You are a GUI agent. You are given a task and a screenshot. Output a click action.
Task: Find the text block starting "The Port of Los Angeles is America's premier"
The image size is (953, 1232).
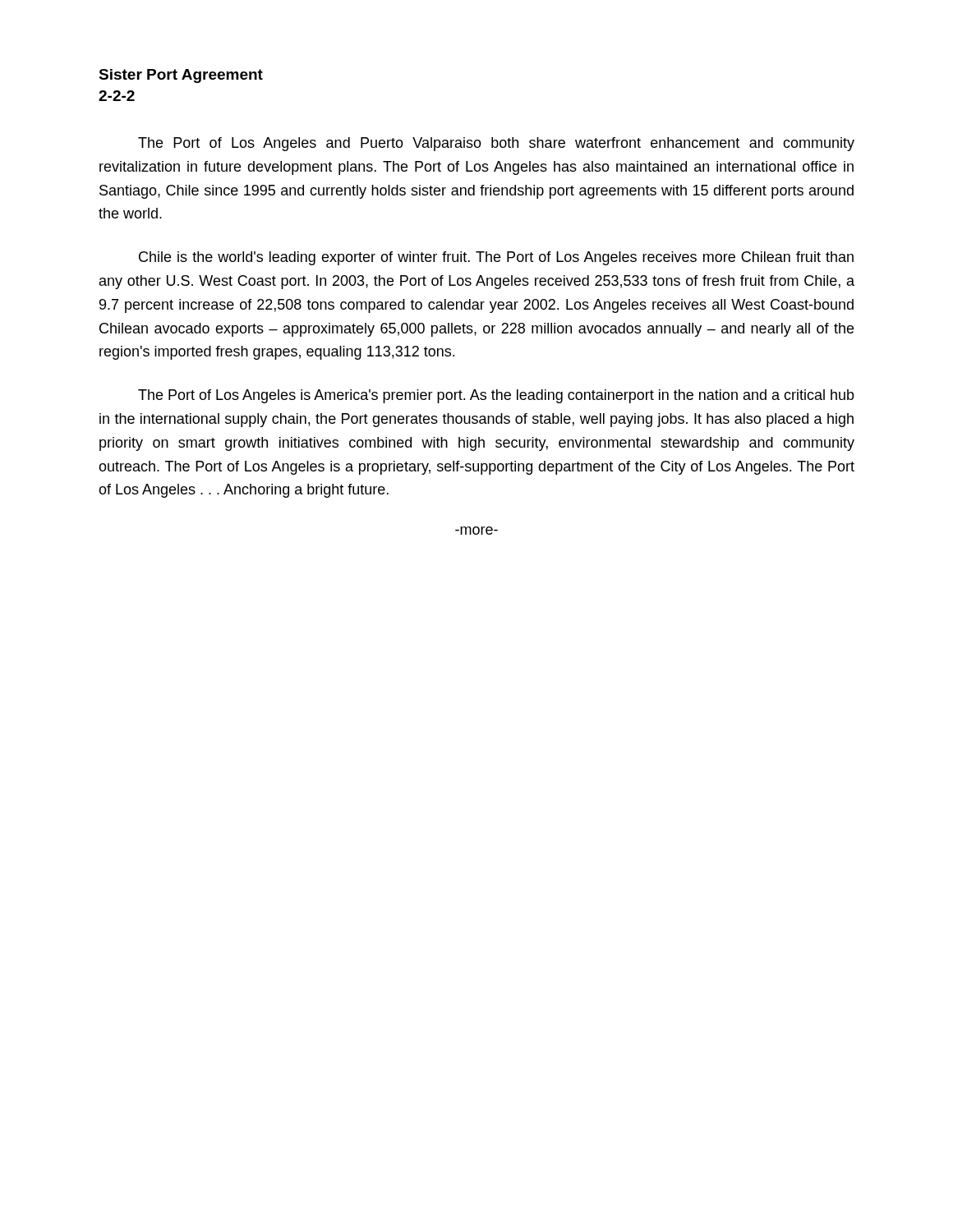click(476, 443)
